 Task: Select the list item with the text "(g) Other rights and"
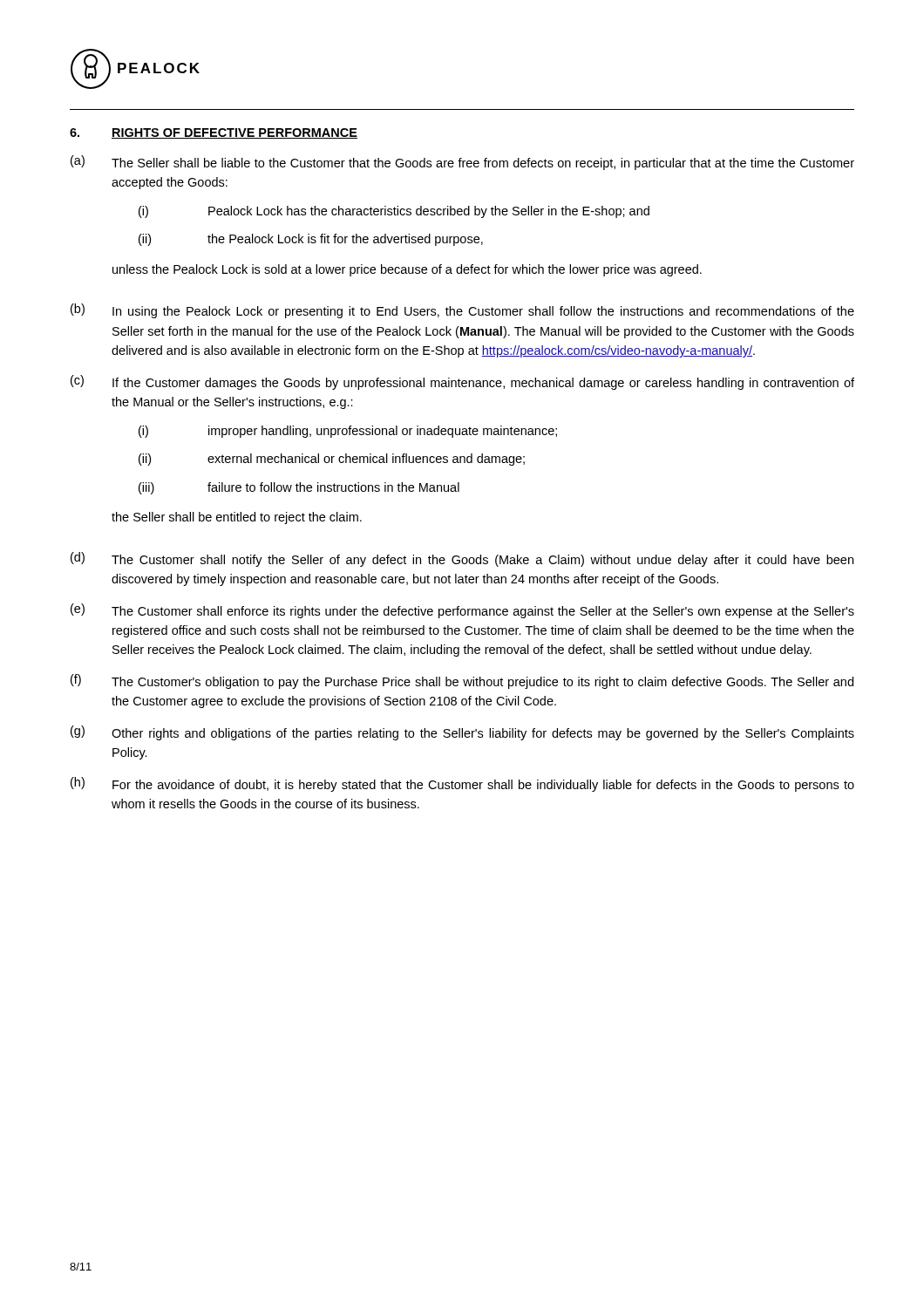point(462,743)
